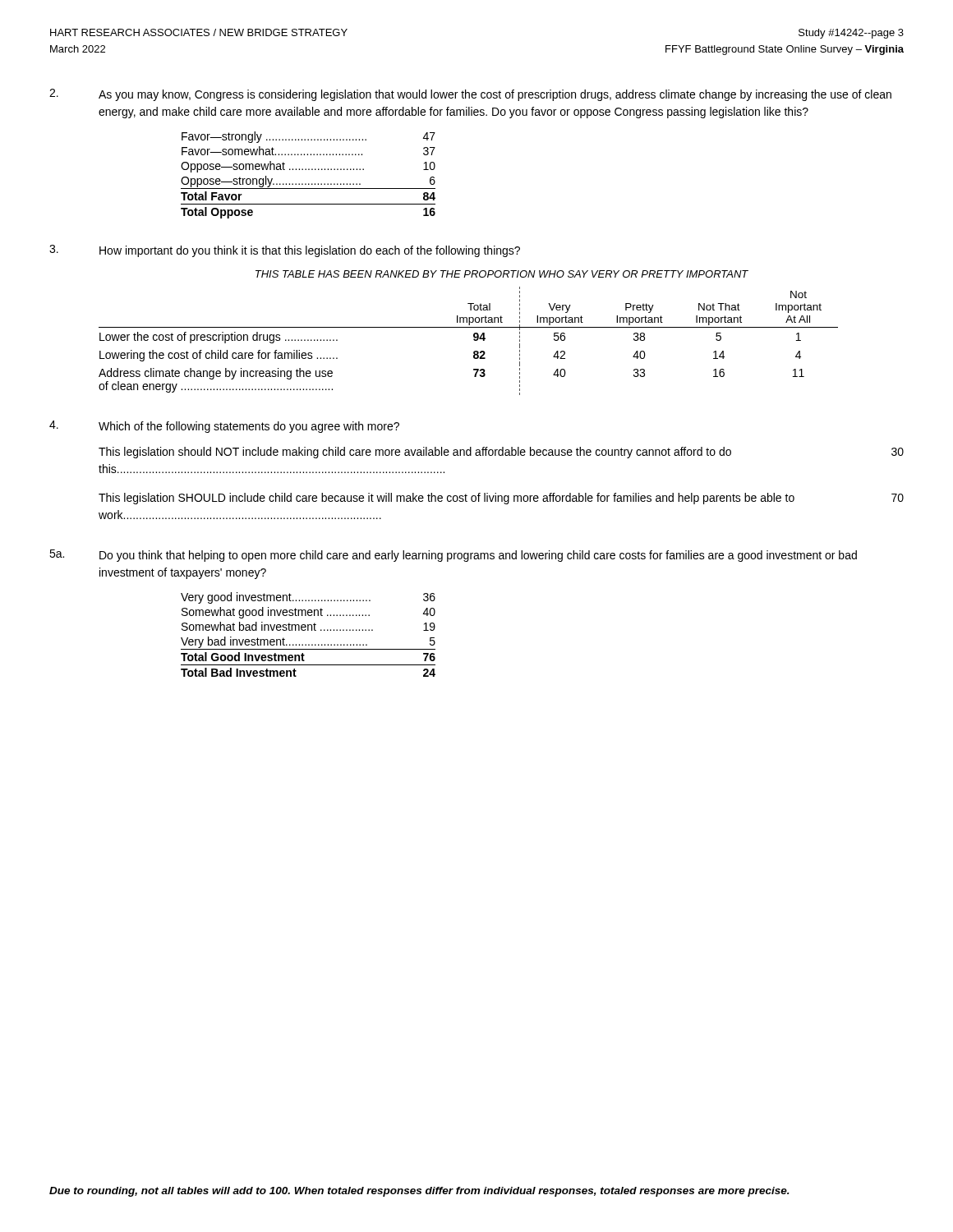
Task: Navigate to the text block starting "Due to rounding, not all tables will"
Action: [x=420, y=1190]
